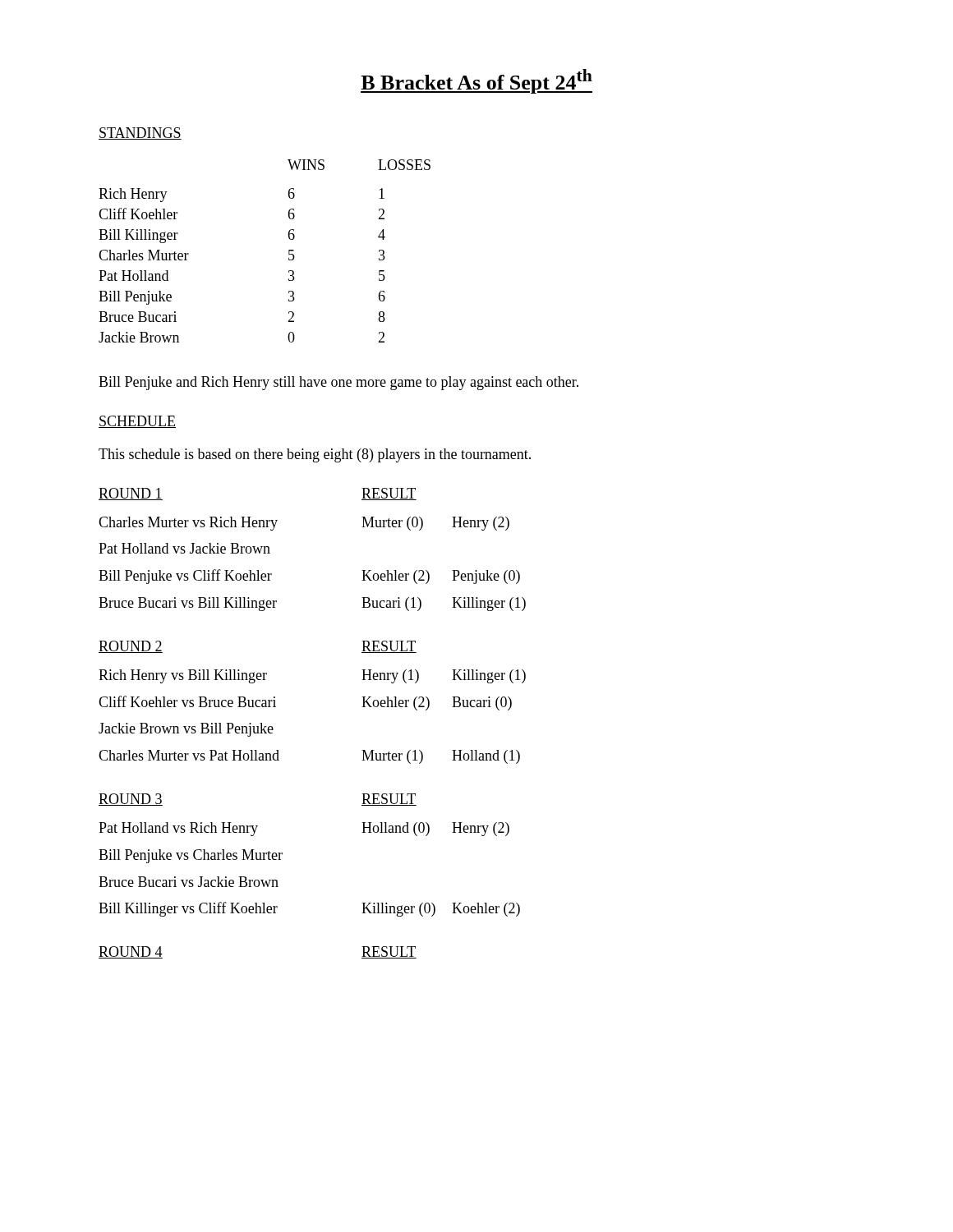953x1232 pixels.
Task: Point to the text starting "ROUND 2 RESULT"
Action: [476, 703]
